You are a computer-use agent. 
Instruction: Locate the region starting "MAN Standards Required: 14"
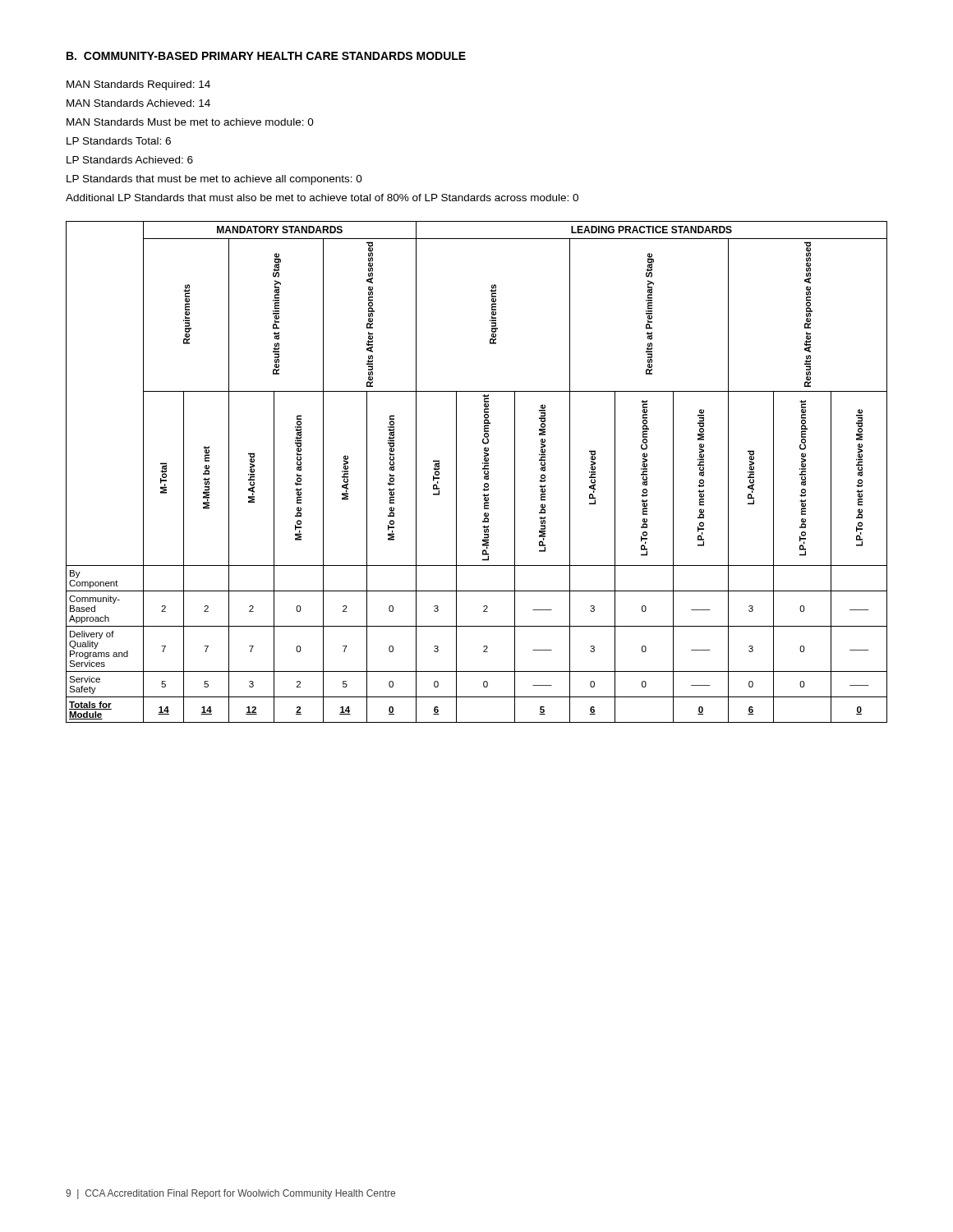[x=138, y=85]
